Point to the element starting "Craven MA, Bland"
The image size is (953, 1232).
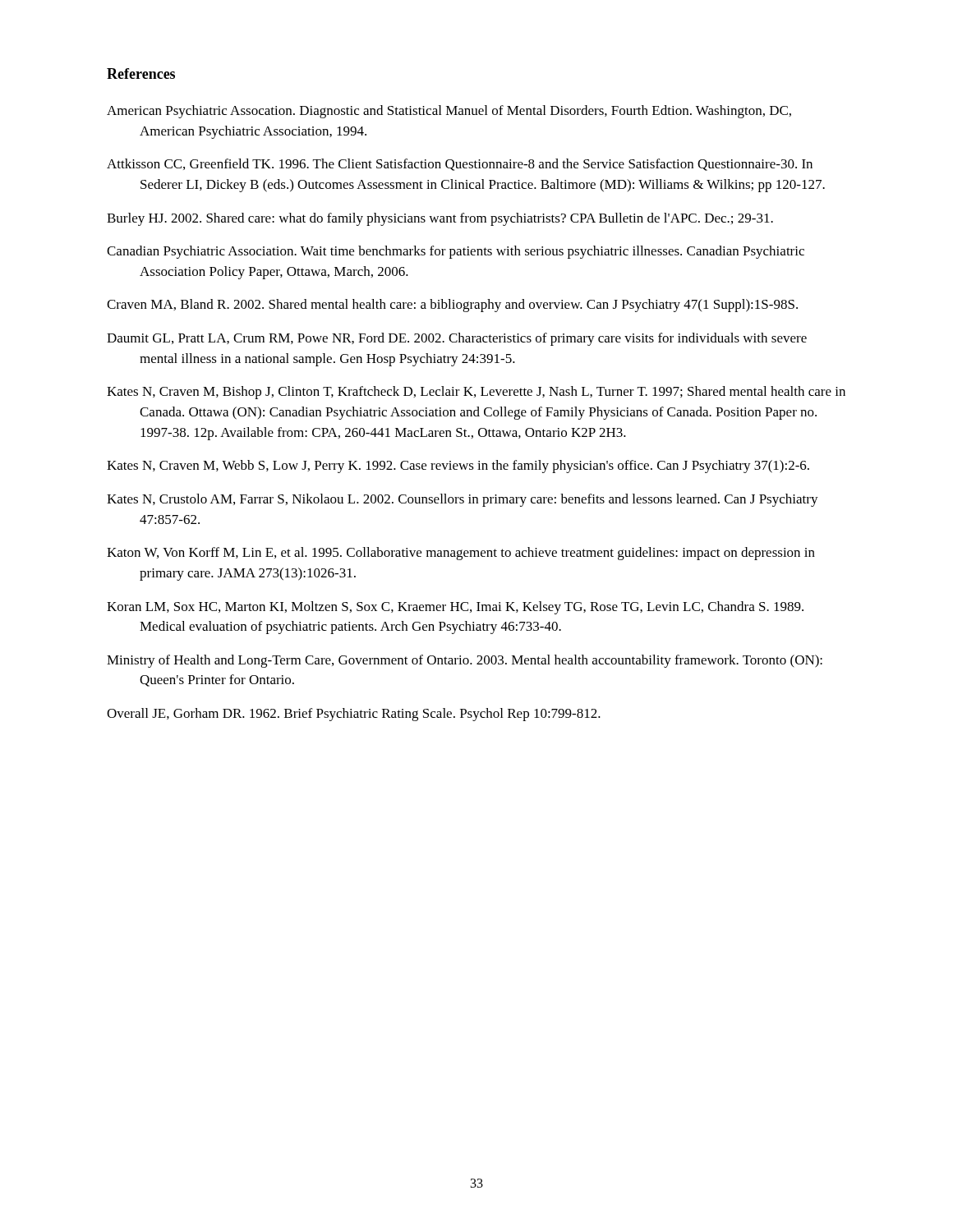point(453,305)
